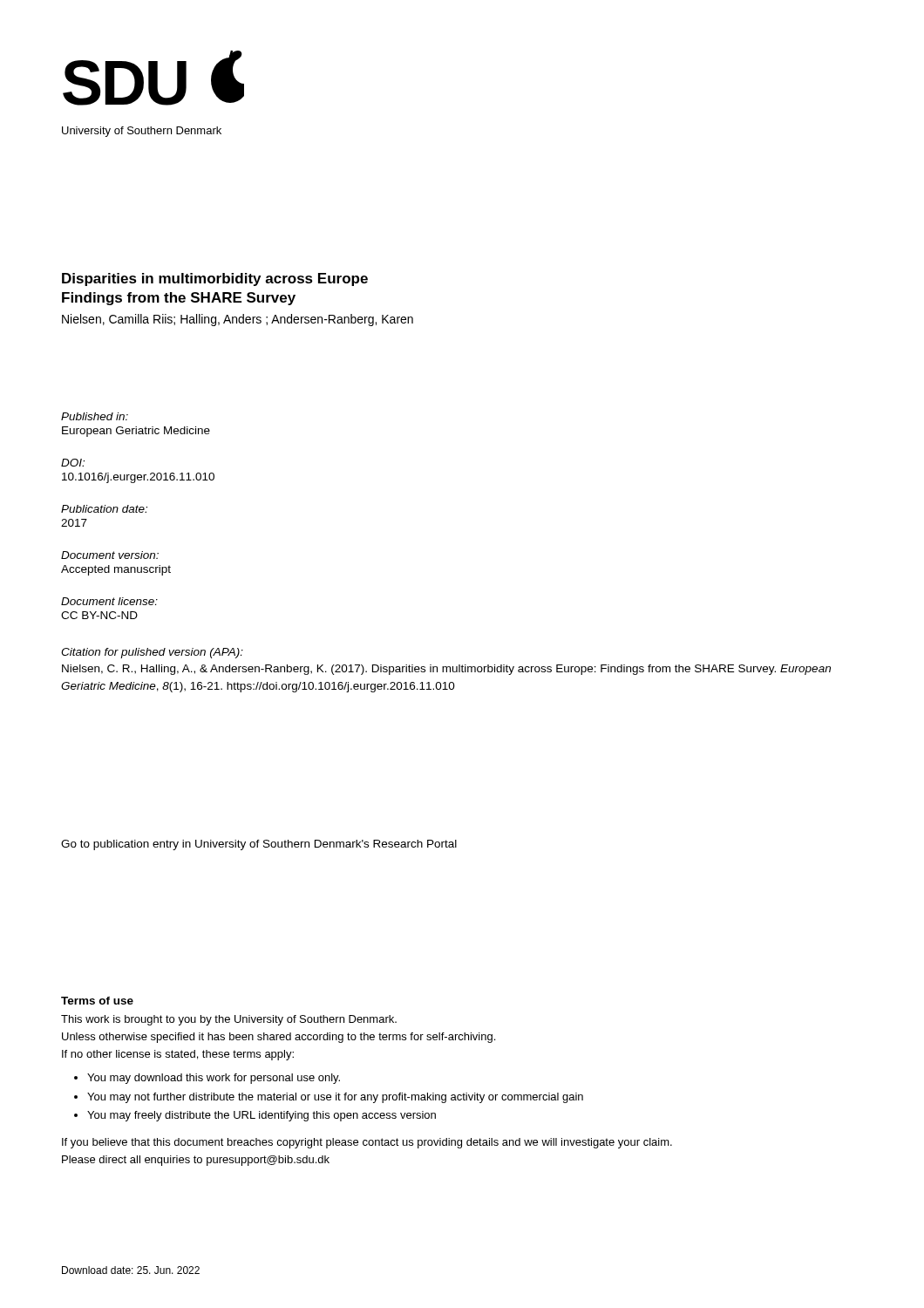Point to the text starting "You may download this"
This screenshot has width=924, height=1308.
click(214, 1078)
